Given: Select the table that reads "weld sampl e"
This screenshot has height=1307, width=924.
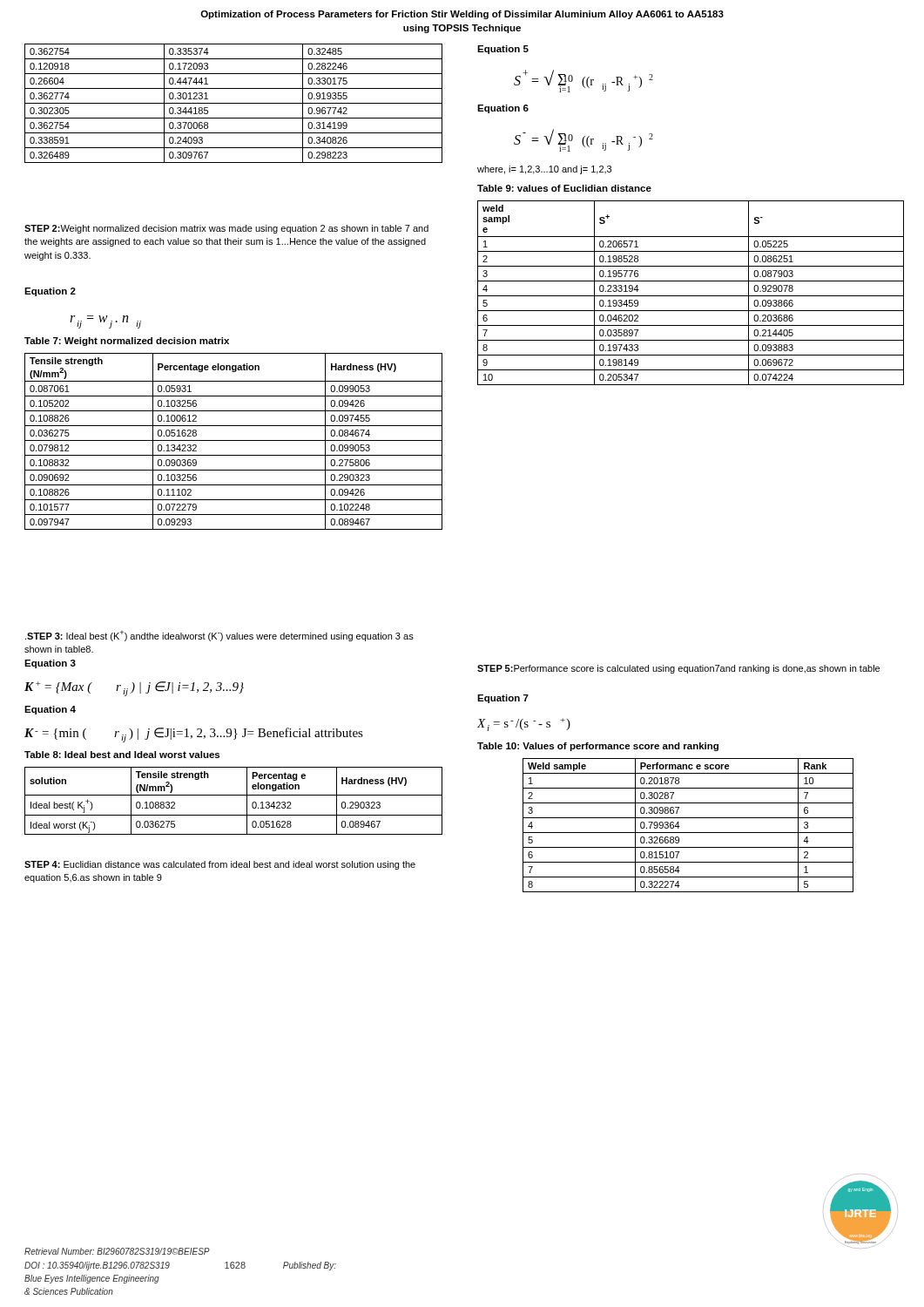Looking at the screenshot, I should pyautogui.click(x=691, y=293).
